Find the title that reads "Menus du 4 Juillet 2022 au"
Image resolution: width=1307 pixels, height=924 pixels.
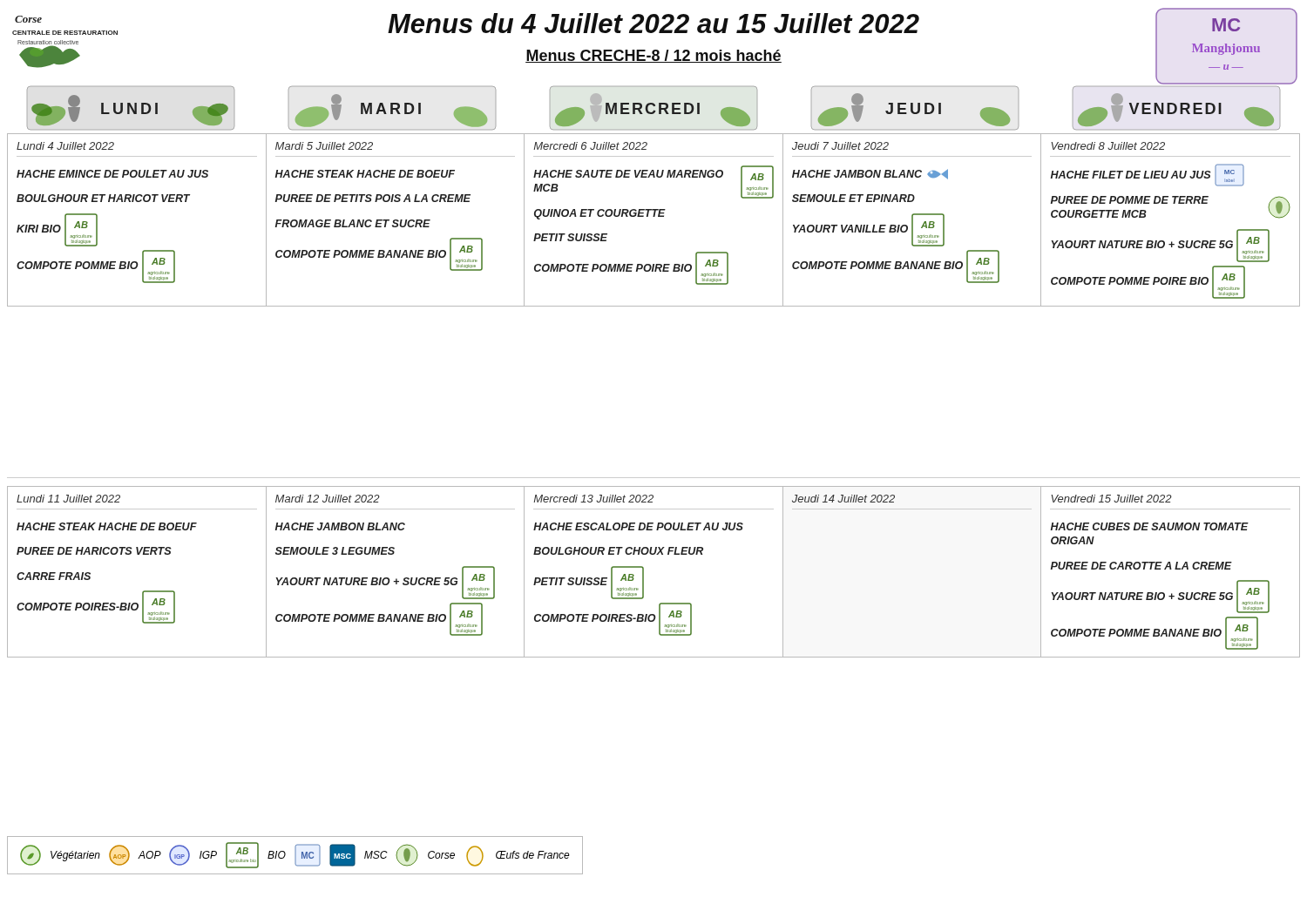pyautogui.click(x=654, y=24)
